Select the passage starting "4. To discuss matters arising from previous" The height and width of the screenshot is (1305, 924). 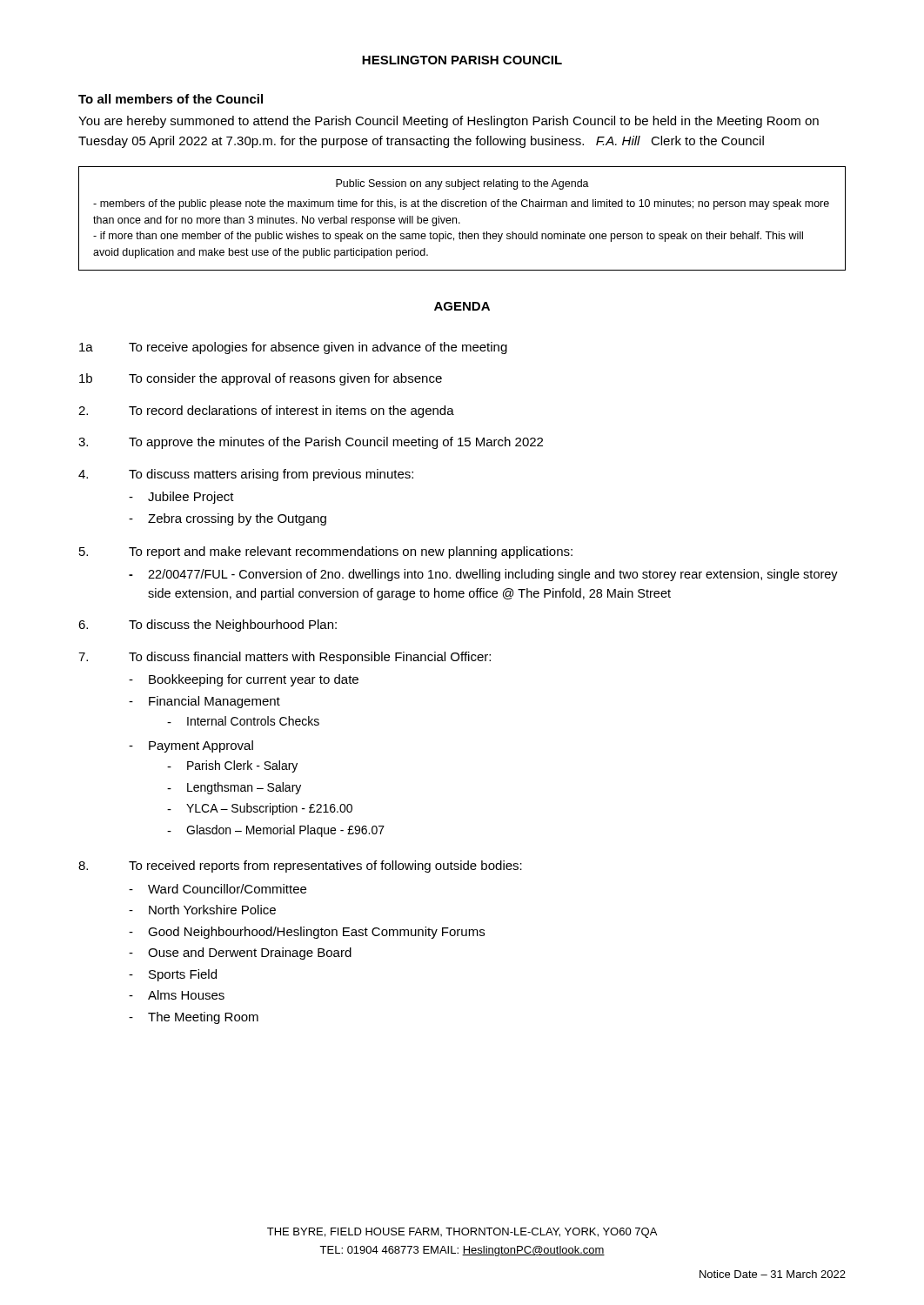[x=246, y=475]
